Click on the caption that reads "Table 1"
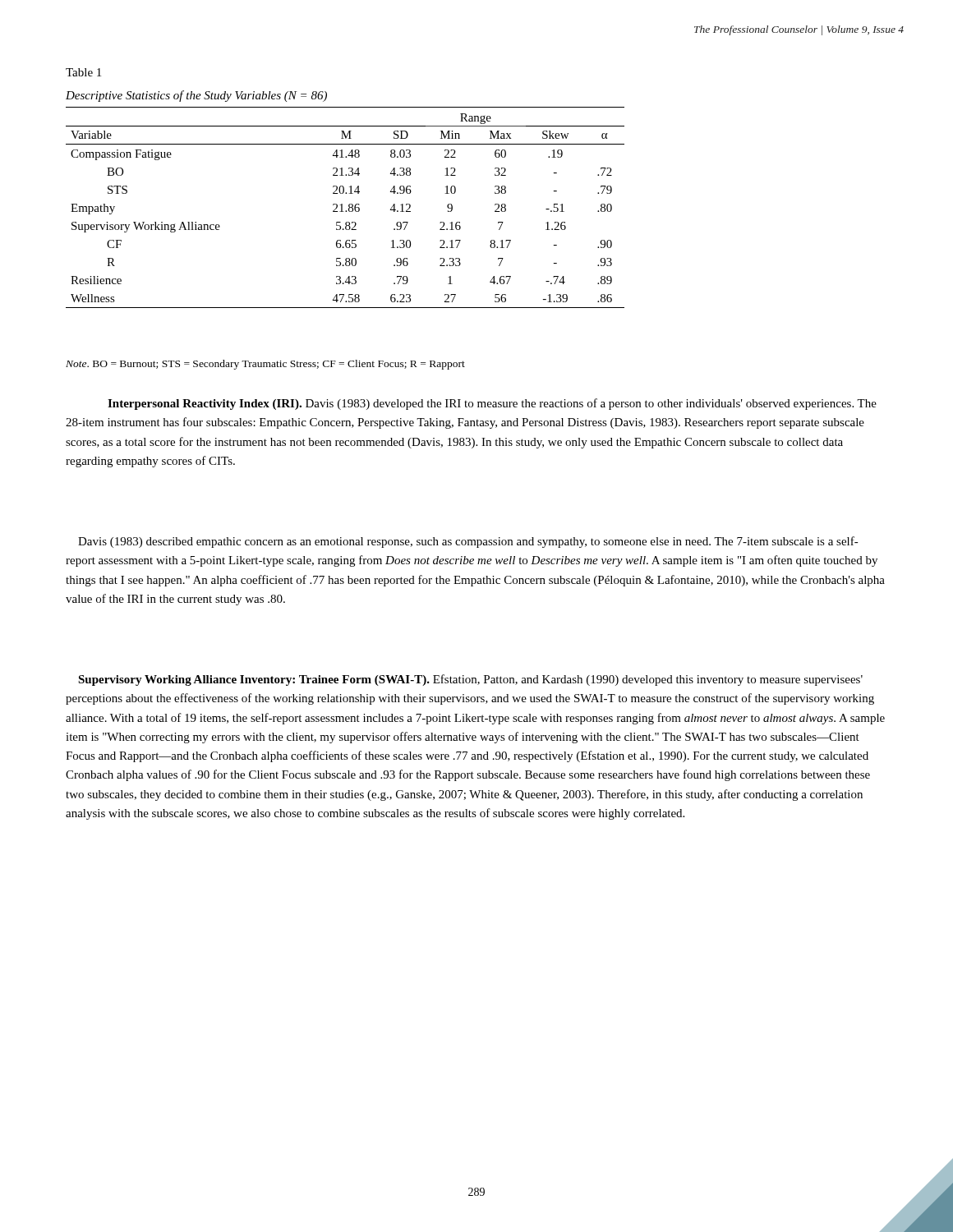 click(84, 72)
